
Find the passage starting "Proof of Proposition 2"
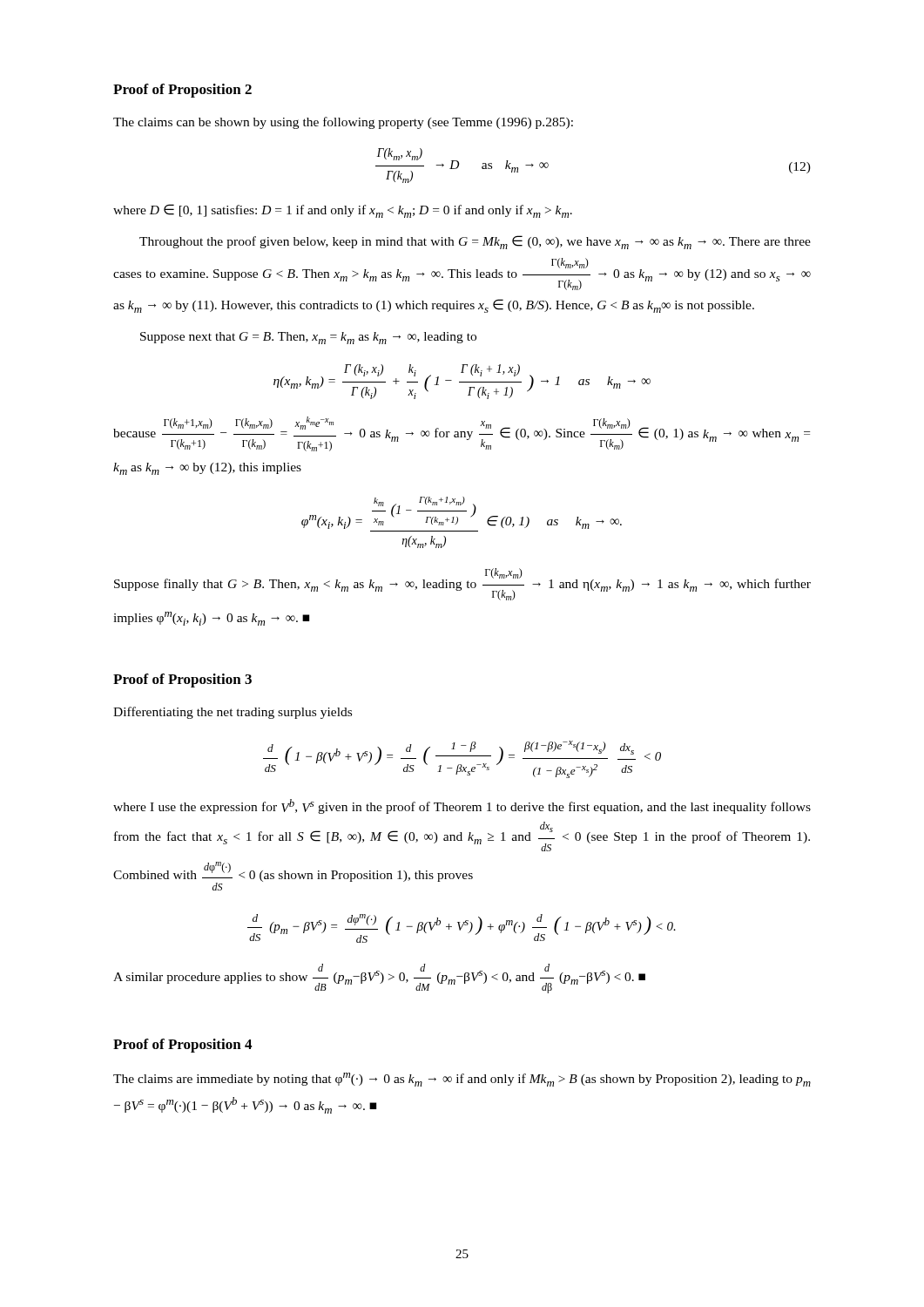click(x=183, y=89)
